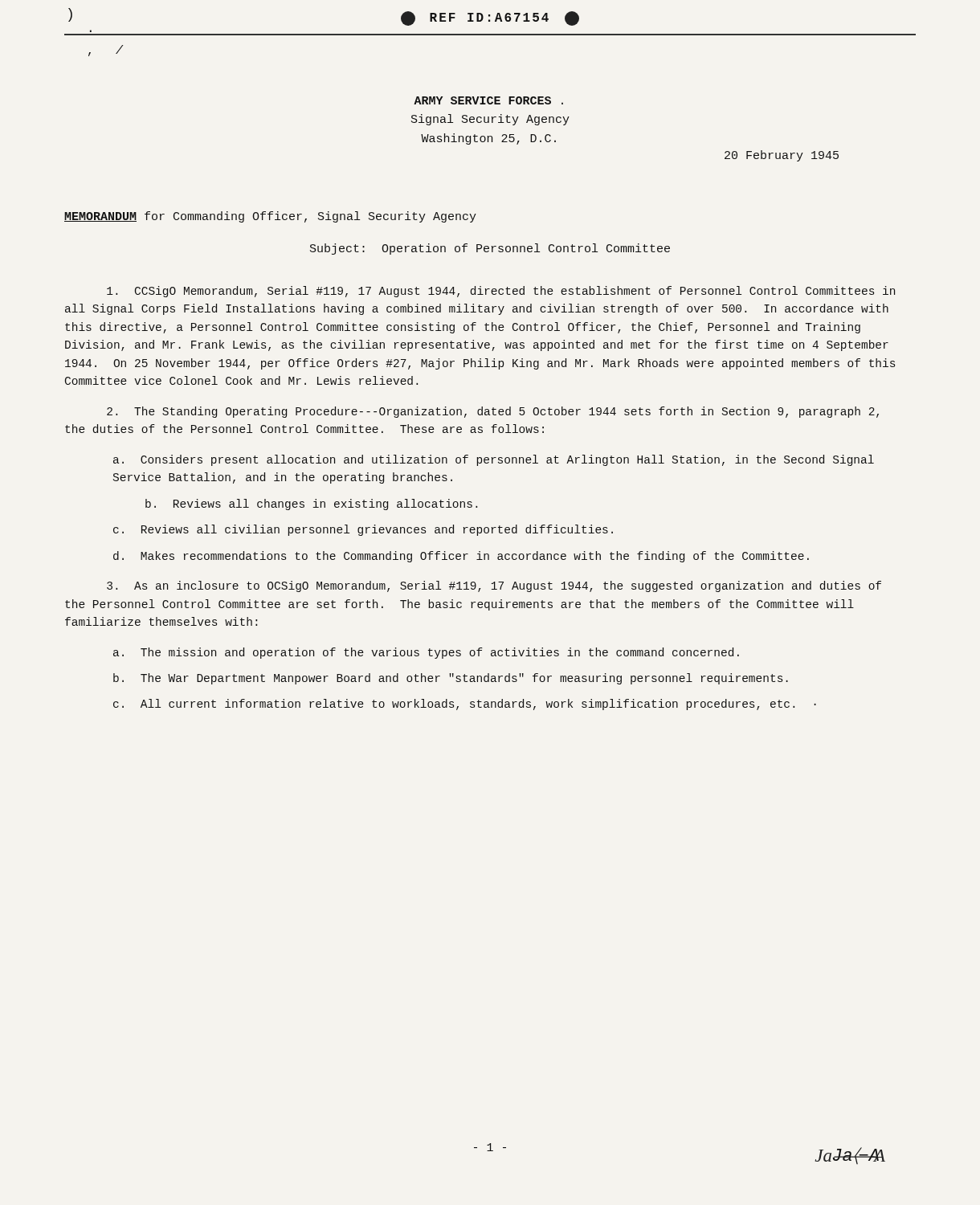This screenshot has width=980, height=1205.
Task: Click on the text block with the text "As an inclosure to"
Action: pyautogui.click(x=473, y=605)
